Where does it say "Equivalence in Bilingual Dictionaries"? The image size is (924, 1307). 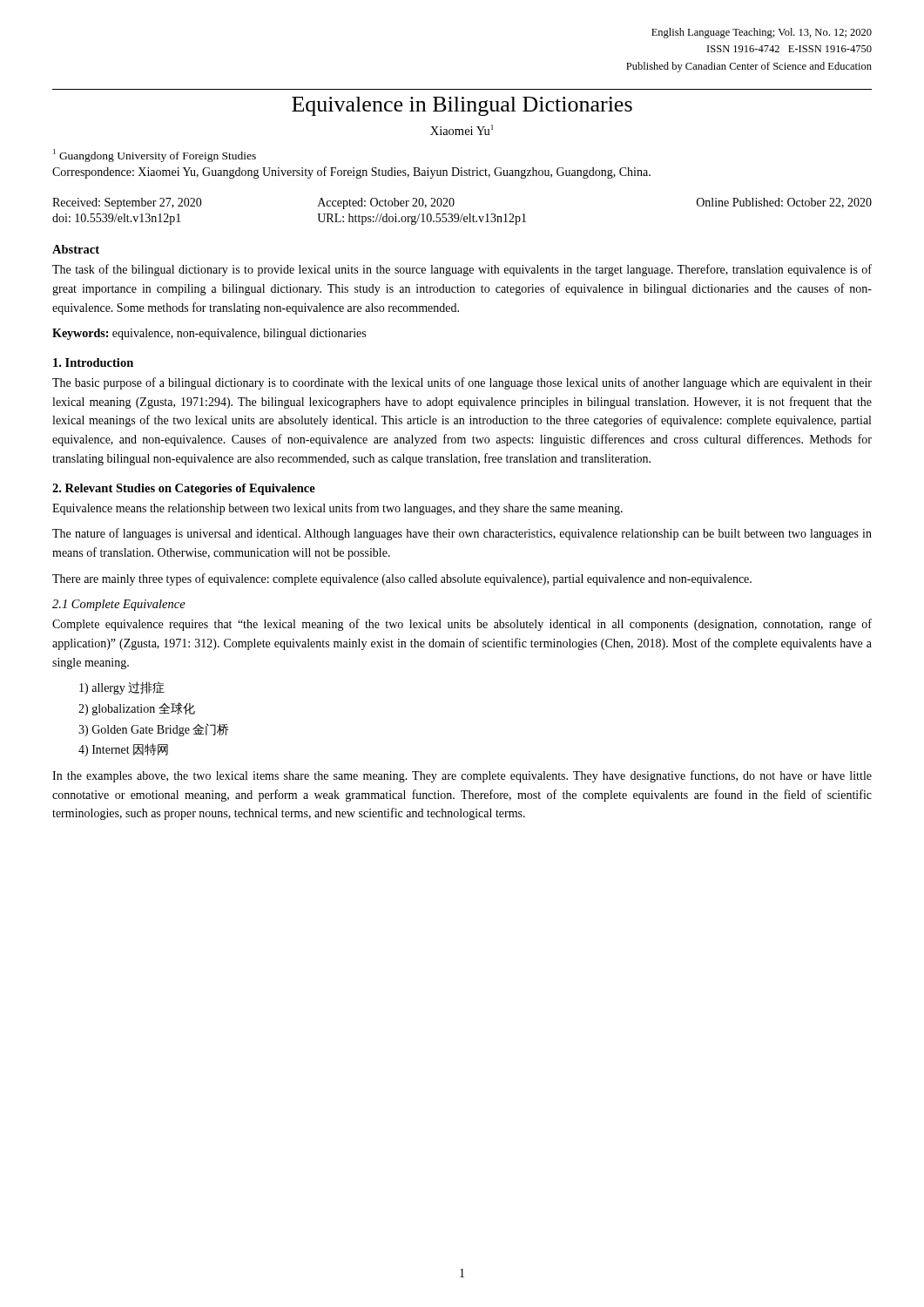click(462, 104)
